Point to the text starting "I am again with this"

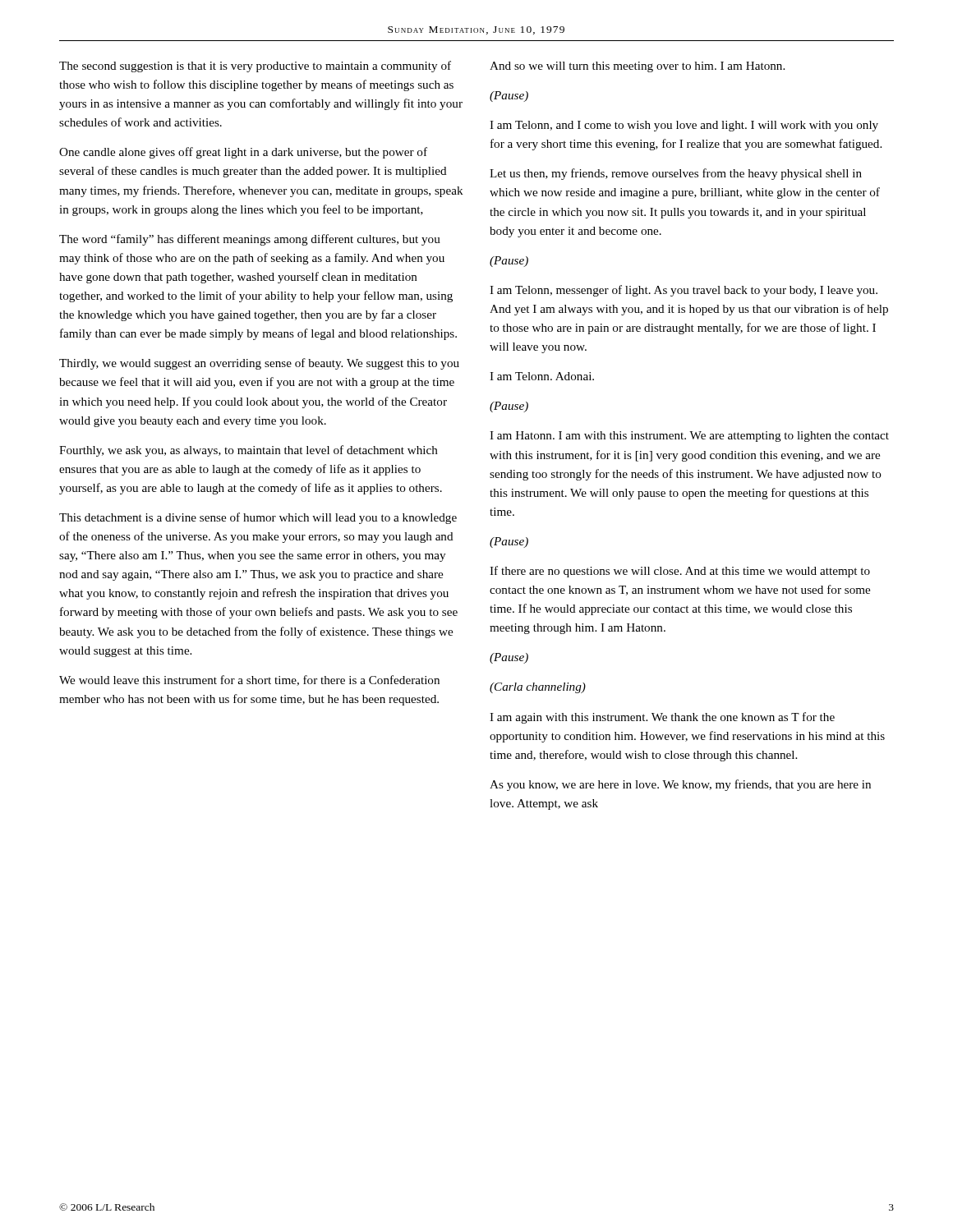(692, 735)
